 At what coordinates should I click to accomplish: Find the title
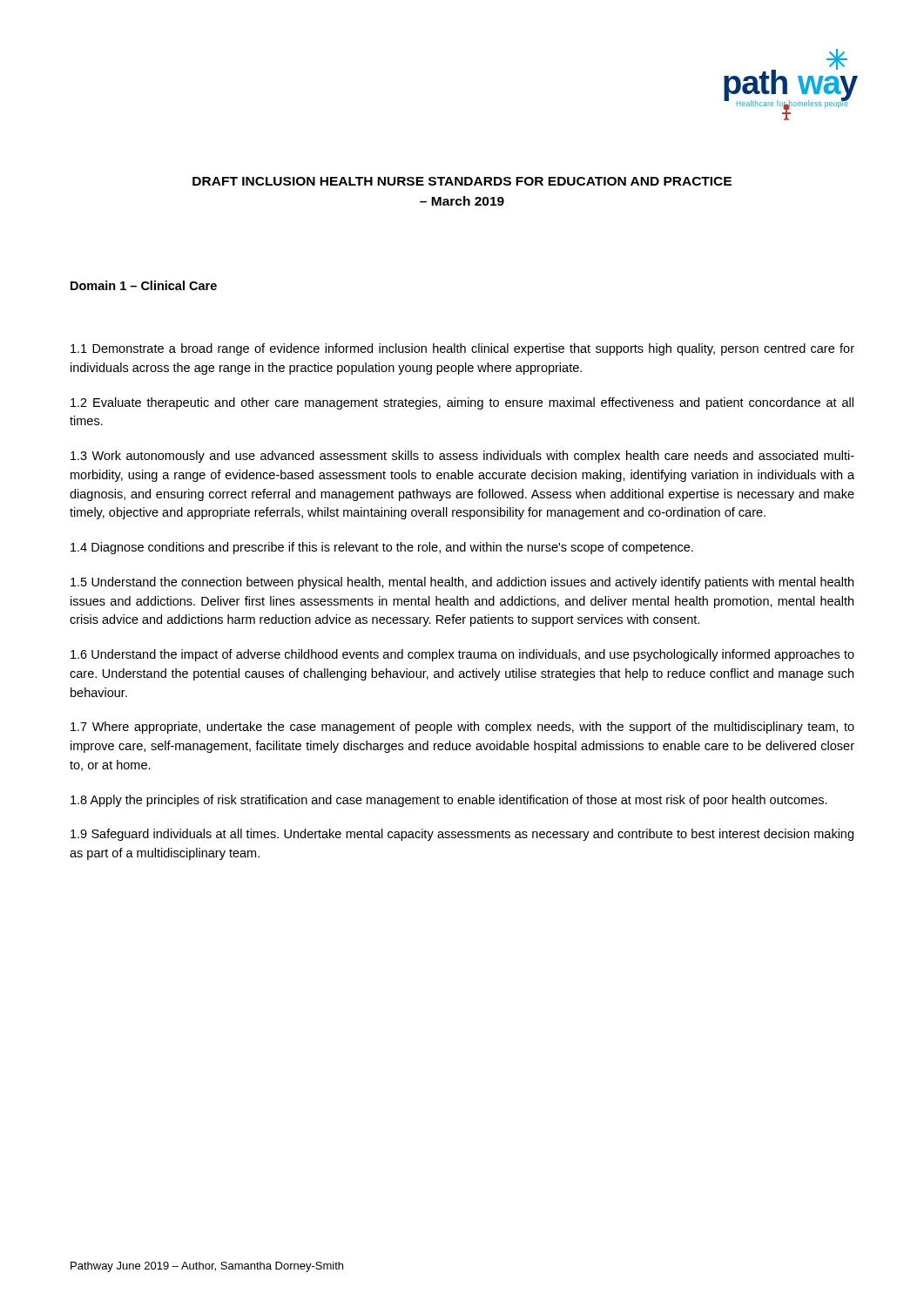point(462,191)
